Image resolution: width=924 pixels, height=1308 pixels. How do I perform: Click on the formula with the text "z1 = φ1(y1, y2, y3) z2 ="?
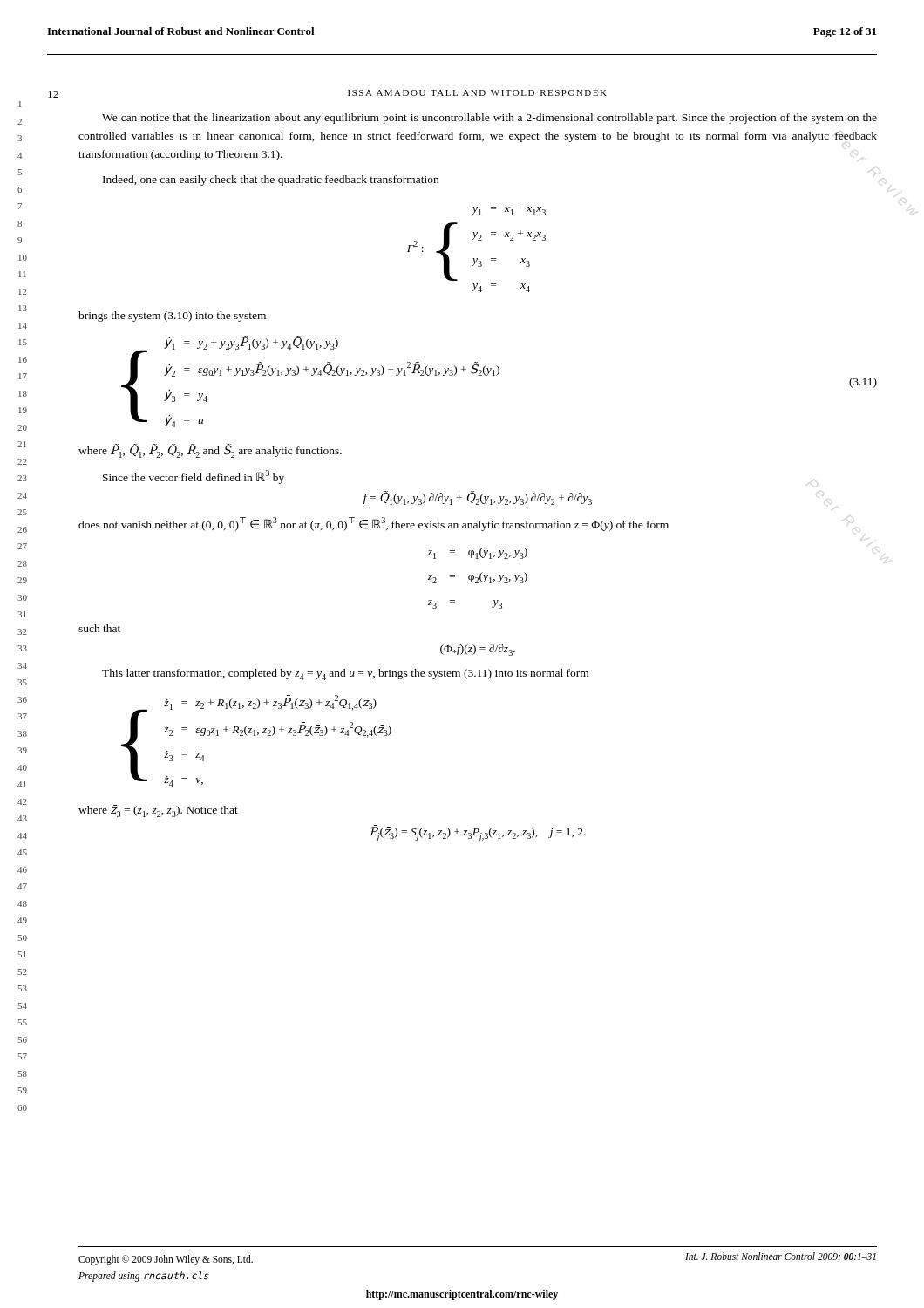pyautogui.click(x=478, y=577)
